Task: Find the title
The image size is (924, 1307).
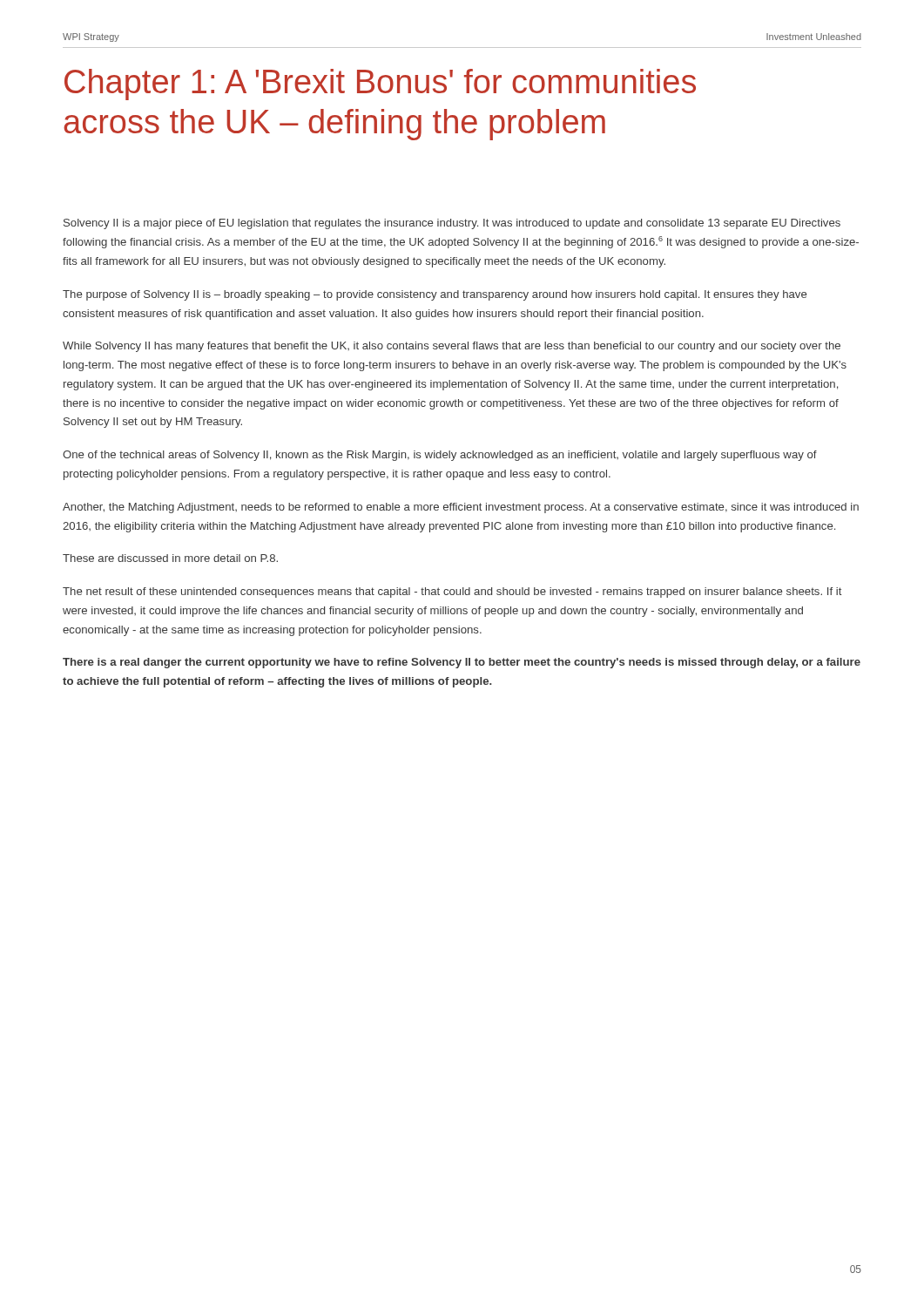Action: [x=462, y=102]
